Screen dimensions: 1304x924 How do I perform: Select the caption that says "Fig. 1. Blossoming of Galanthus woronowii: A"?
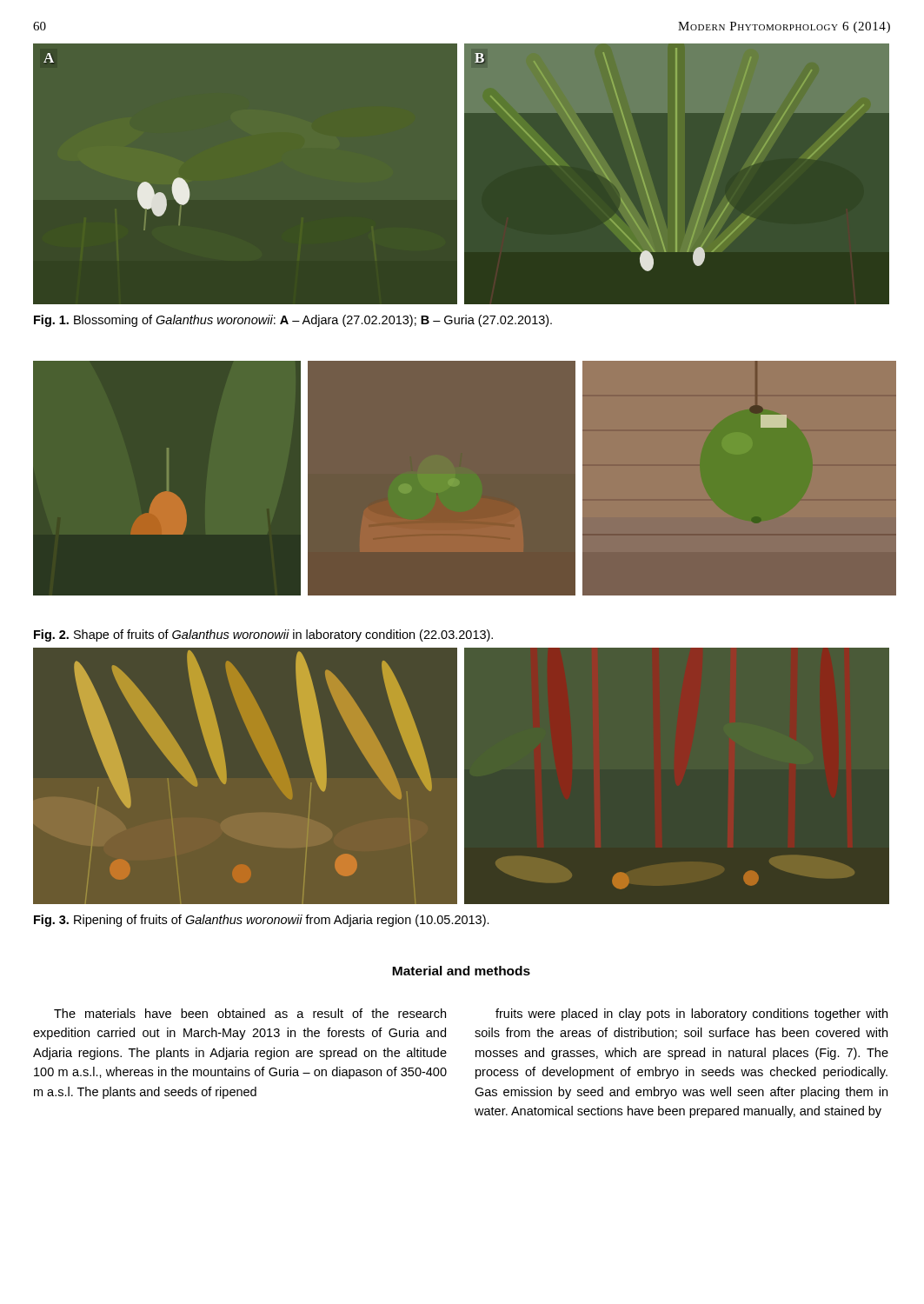pyautogui.click(x=293, y=320)
